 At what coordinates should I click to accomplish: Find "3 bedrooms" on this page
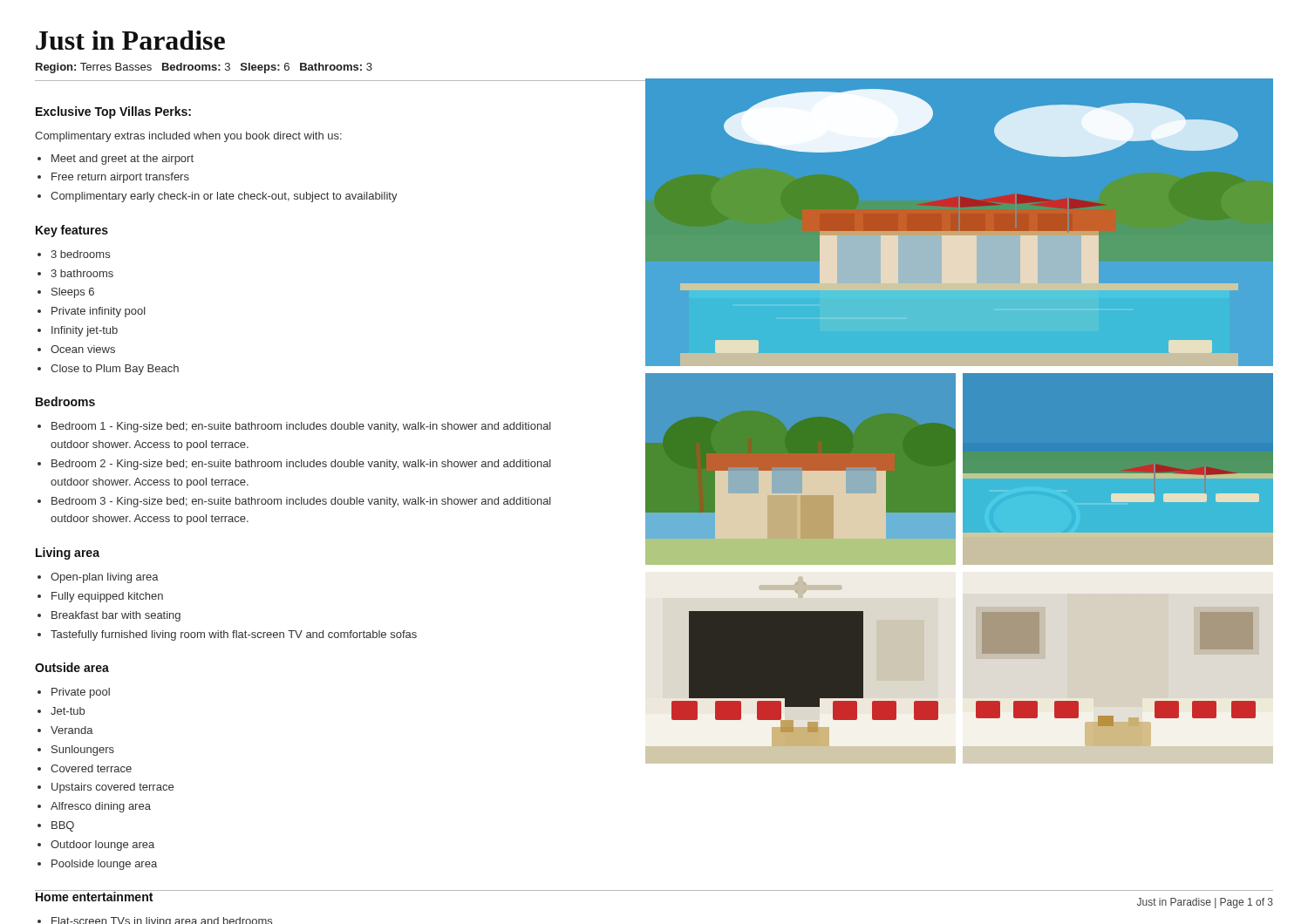[81, 254]
